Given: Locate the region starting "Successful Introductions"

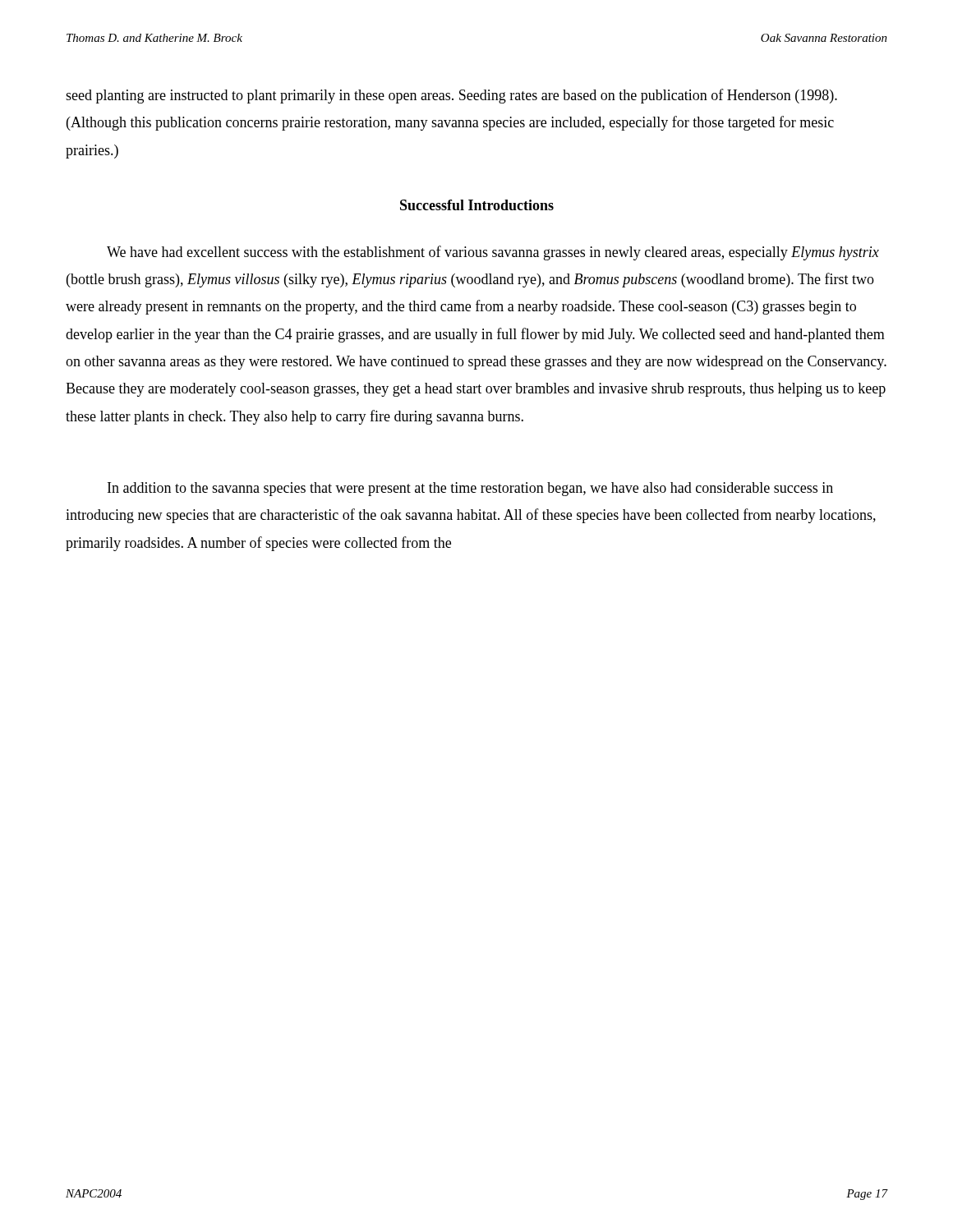Looking at the screenshot, I should pos(476,205).
